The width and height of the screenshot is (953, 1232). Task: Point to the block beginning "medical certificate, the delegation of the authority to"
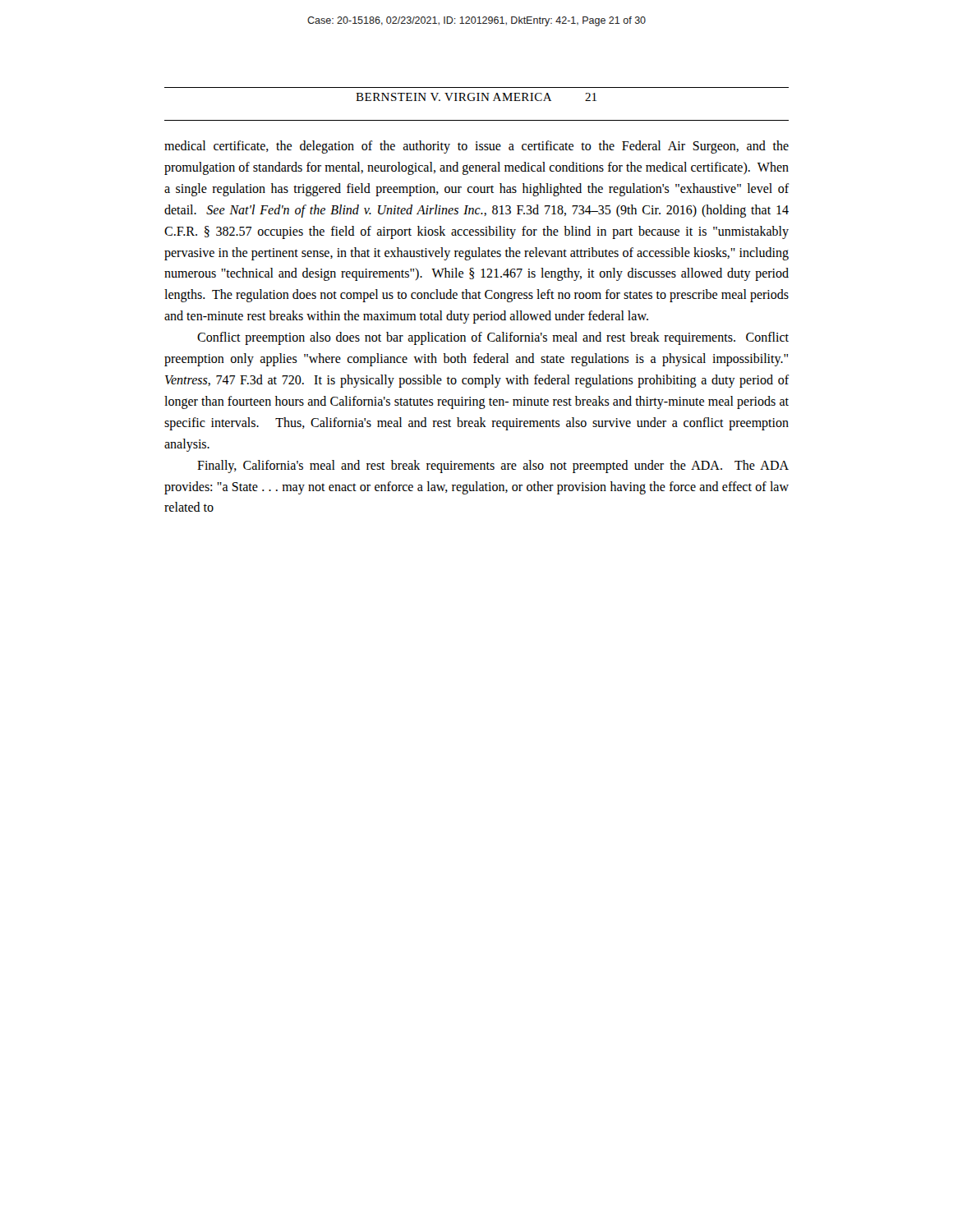pyautogui.click(x=476, y=231)
